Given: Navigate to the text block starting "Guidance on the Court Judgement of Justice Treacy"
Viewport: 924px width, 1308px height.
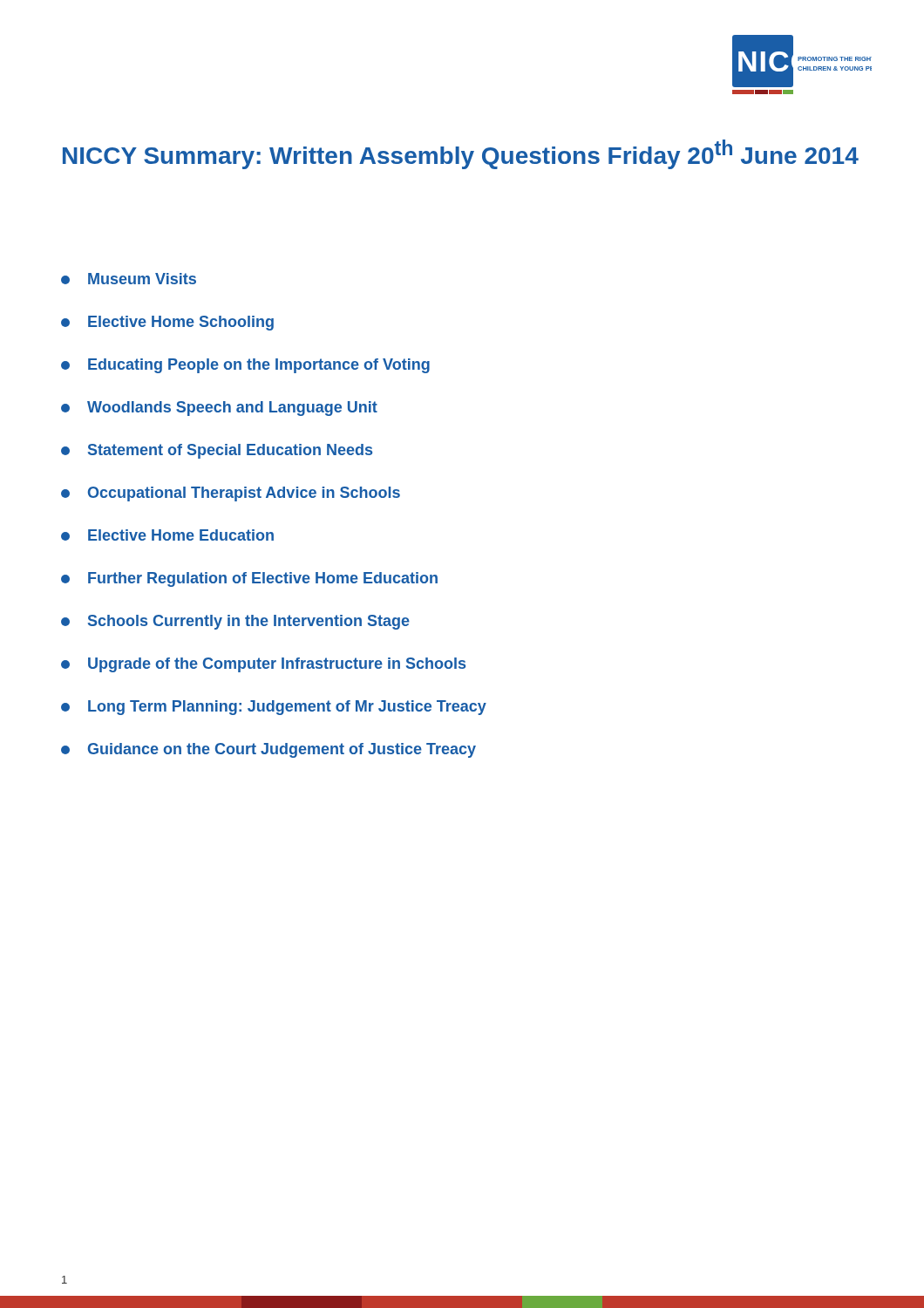Looking at the screenshot, I should (269, 749).
